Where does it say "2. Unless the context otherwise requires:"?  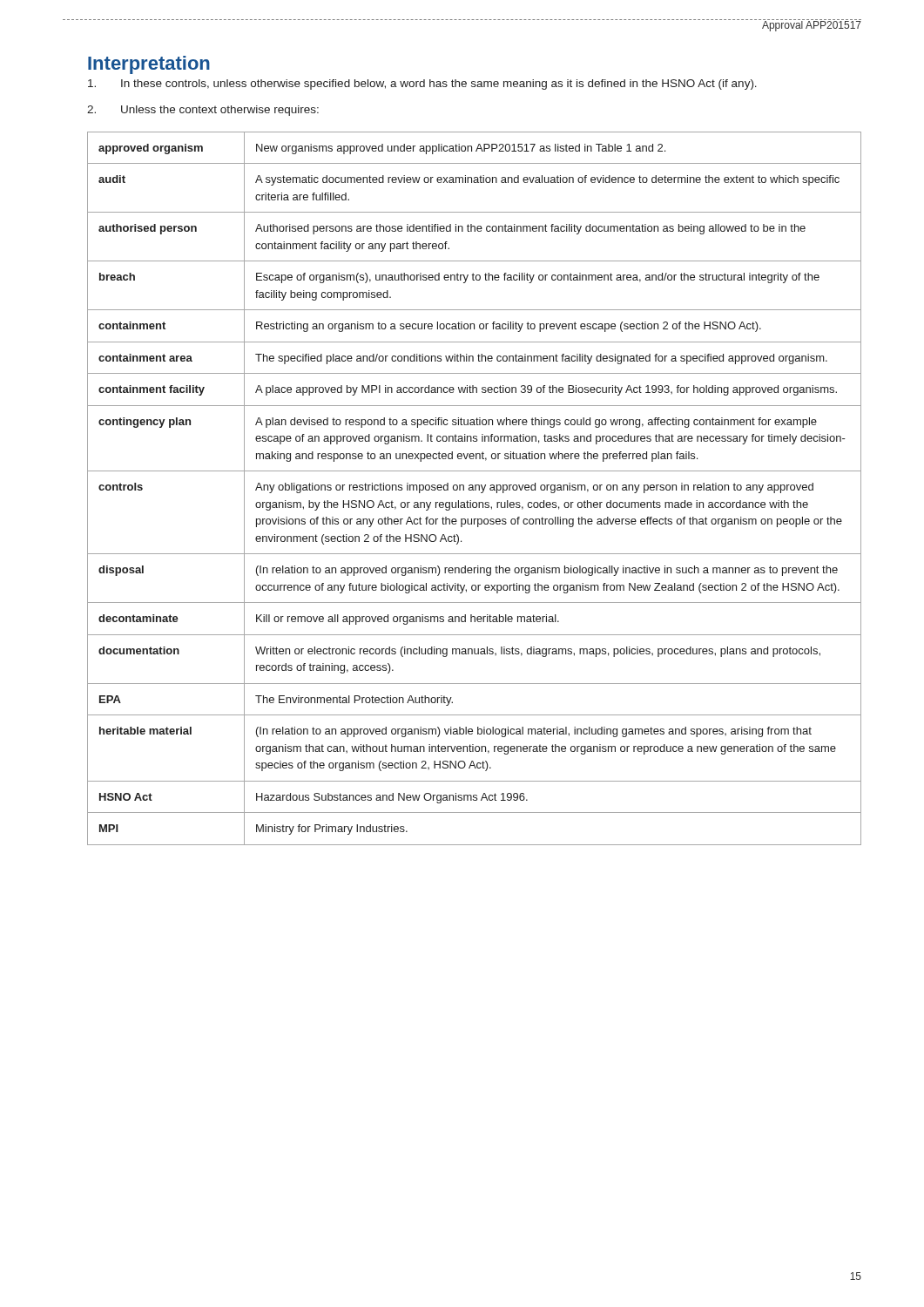click(x=203, y=111)
